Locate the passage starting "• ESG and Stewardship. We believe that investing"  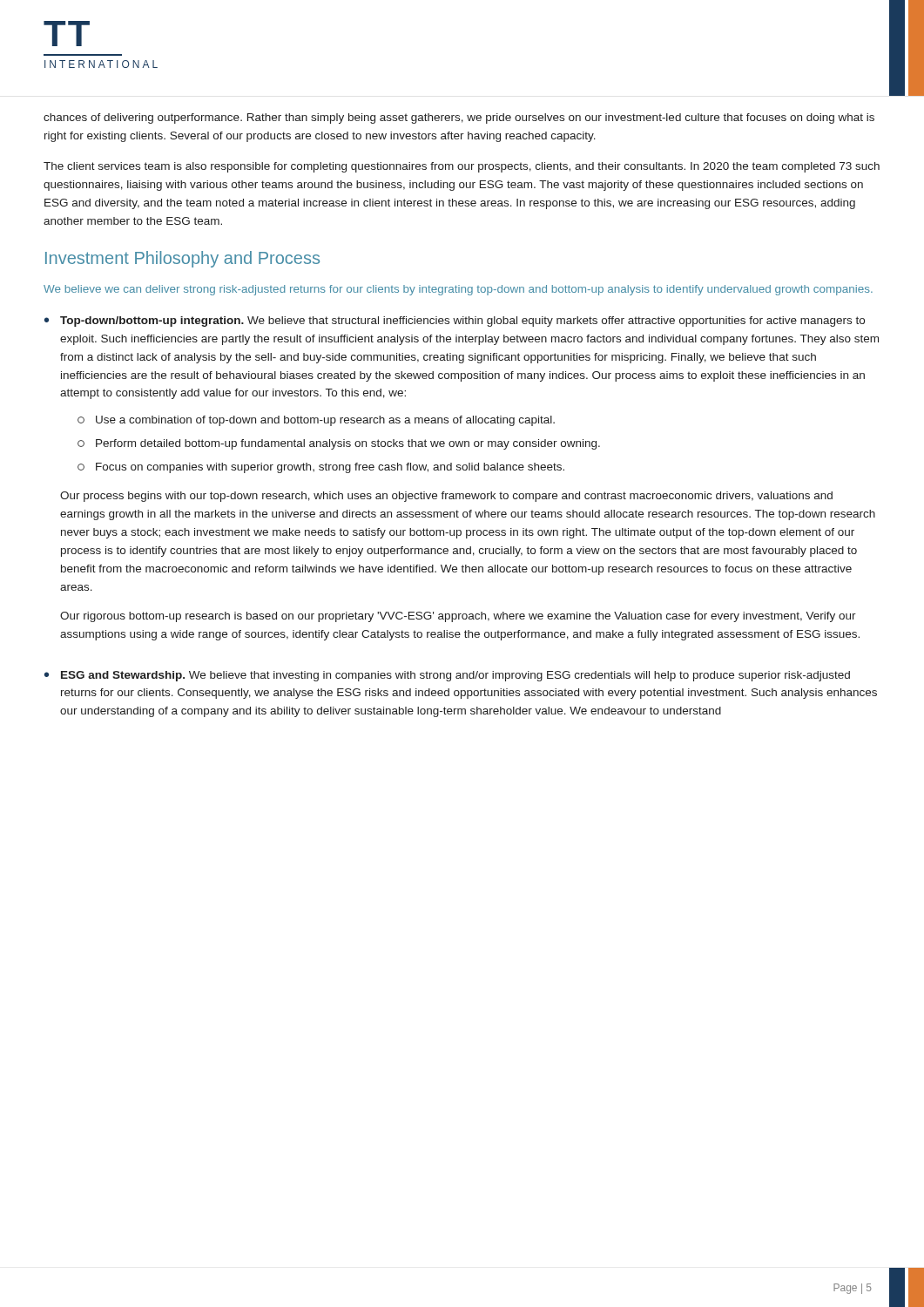coord(462,693)
